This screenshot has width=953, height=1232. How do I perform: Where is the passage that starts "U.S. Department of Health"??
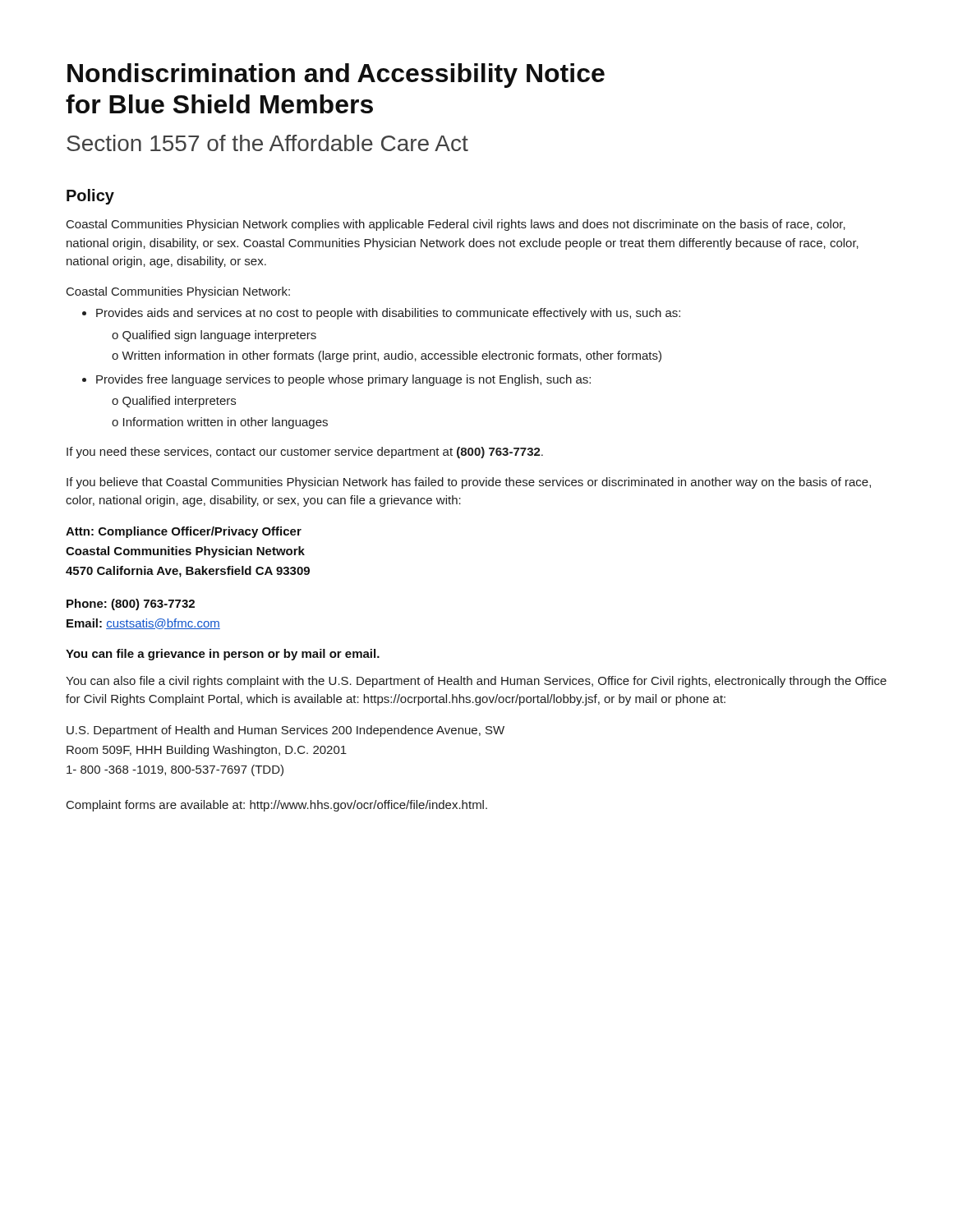coord(285,749)
